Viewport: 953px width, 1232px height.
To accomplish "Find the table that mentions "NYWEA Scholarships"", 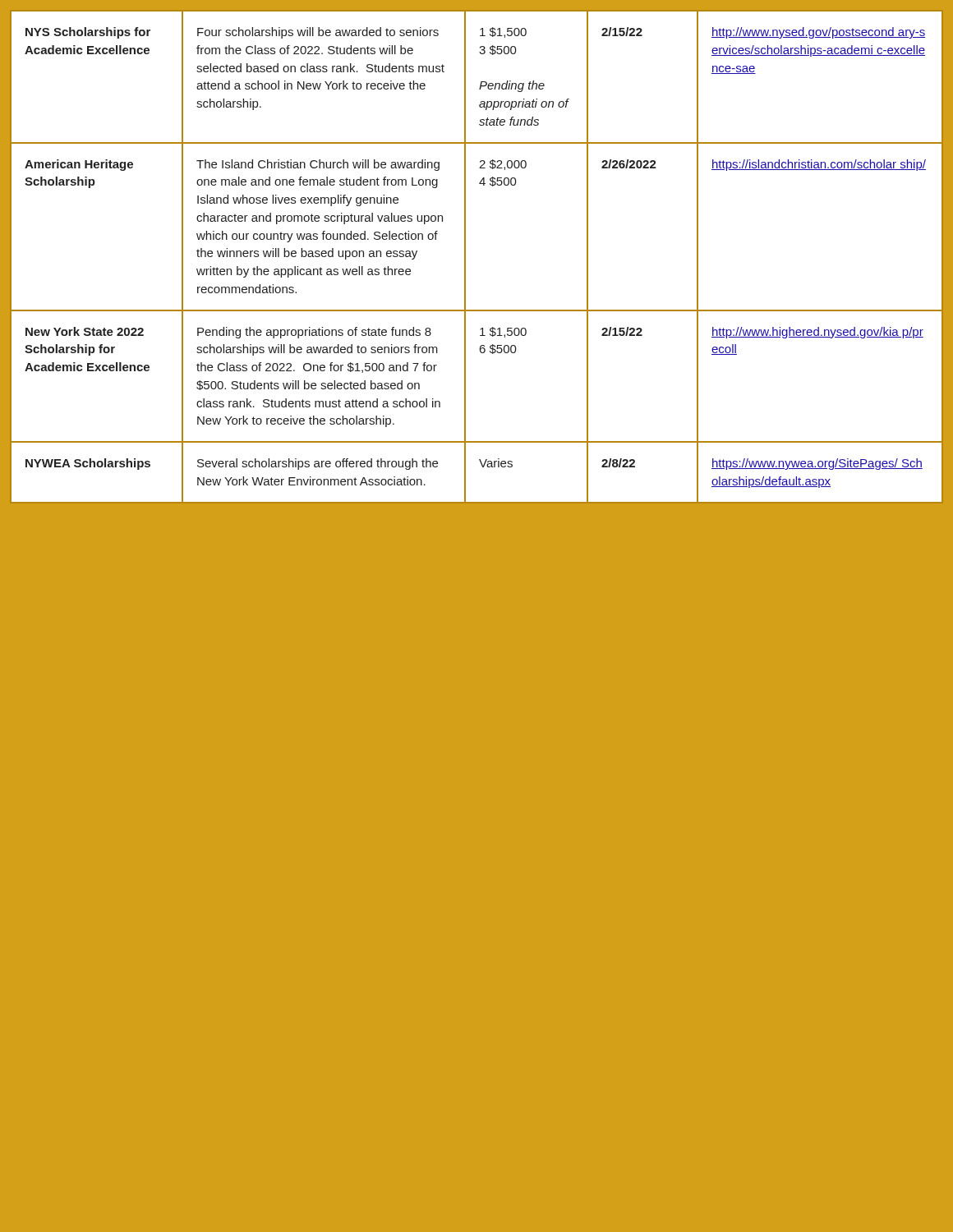I will tap(476, 616).
